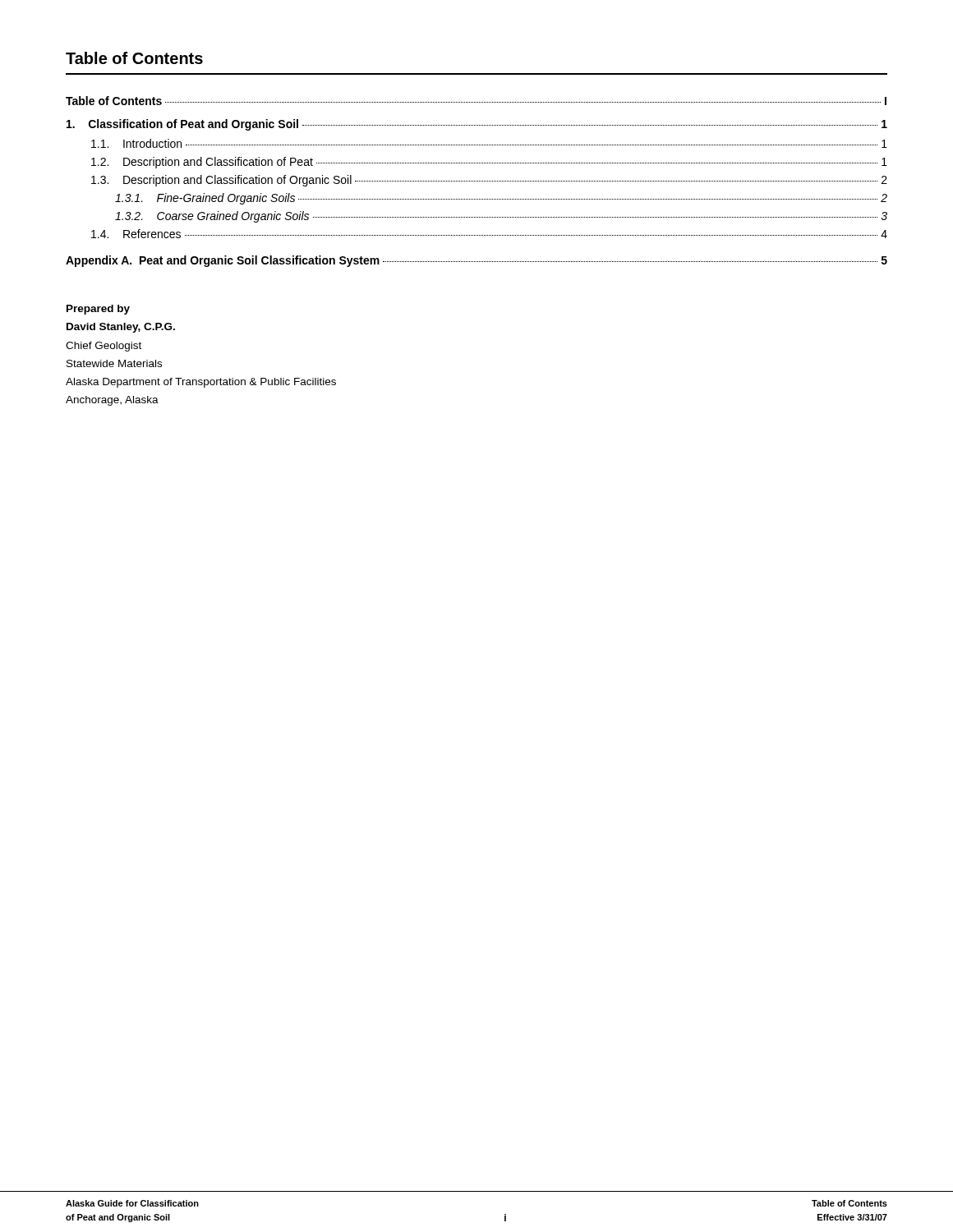The image size is (953, 1232).
Task: Point to "3.1. Fine-Grained Organic Soils 2"
Action: tap(501, 198)
